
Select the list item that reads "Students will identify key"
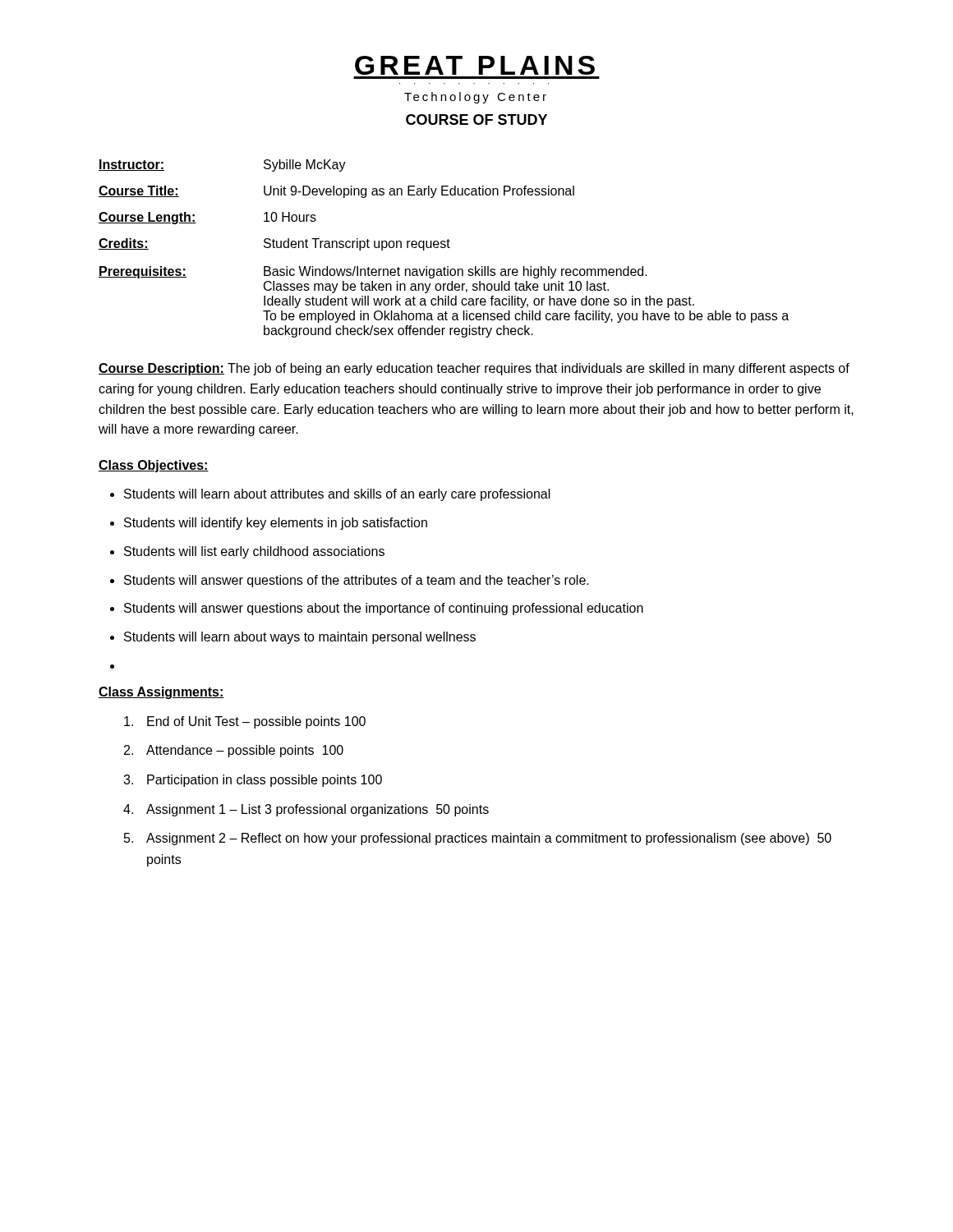(276, 524)
